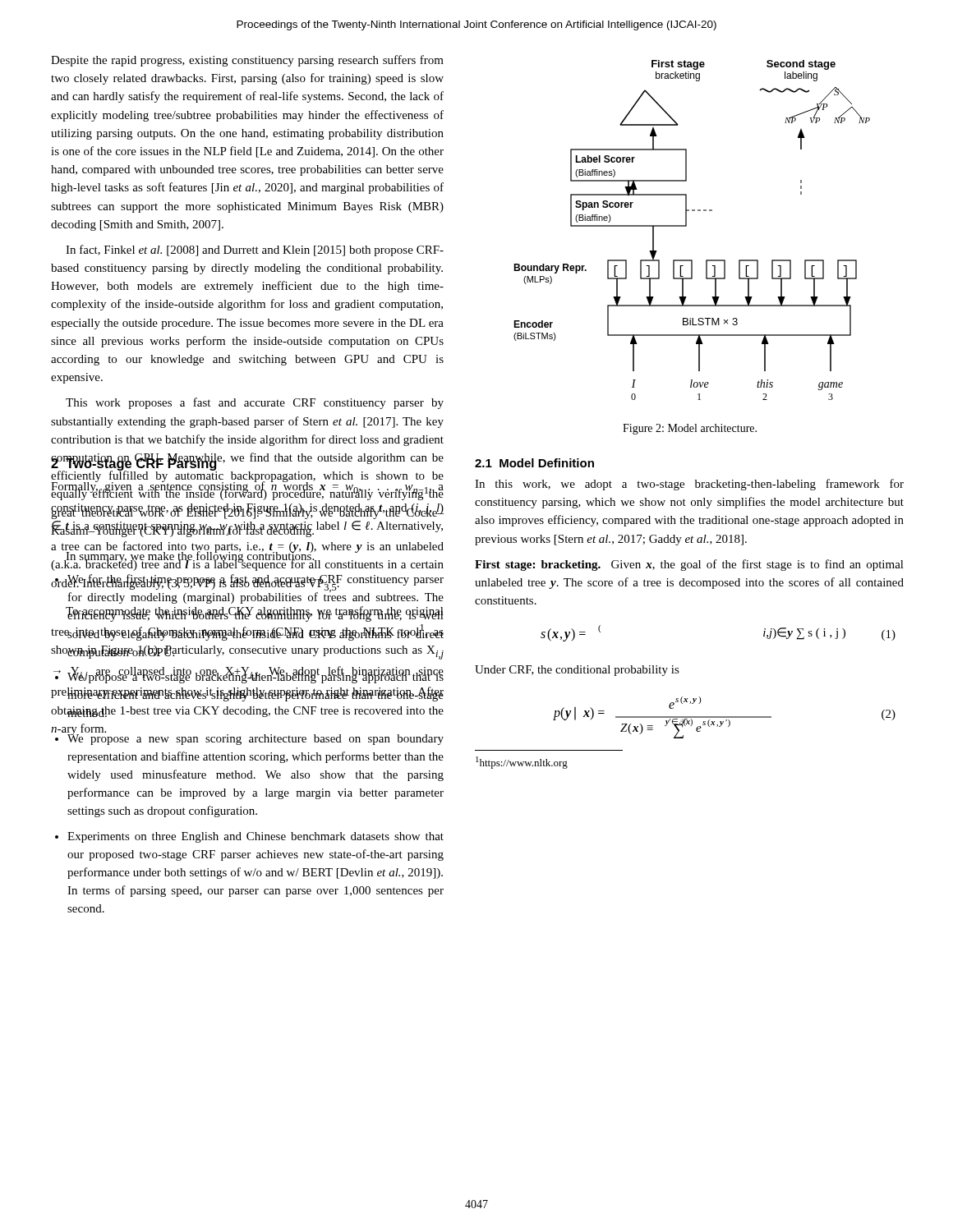
Task: Locate the text block containing "First stage: bracketing. Given x, the goal of"
Action: pyautogui.click(x=689, y=582)
